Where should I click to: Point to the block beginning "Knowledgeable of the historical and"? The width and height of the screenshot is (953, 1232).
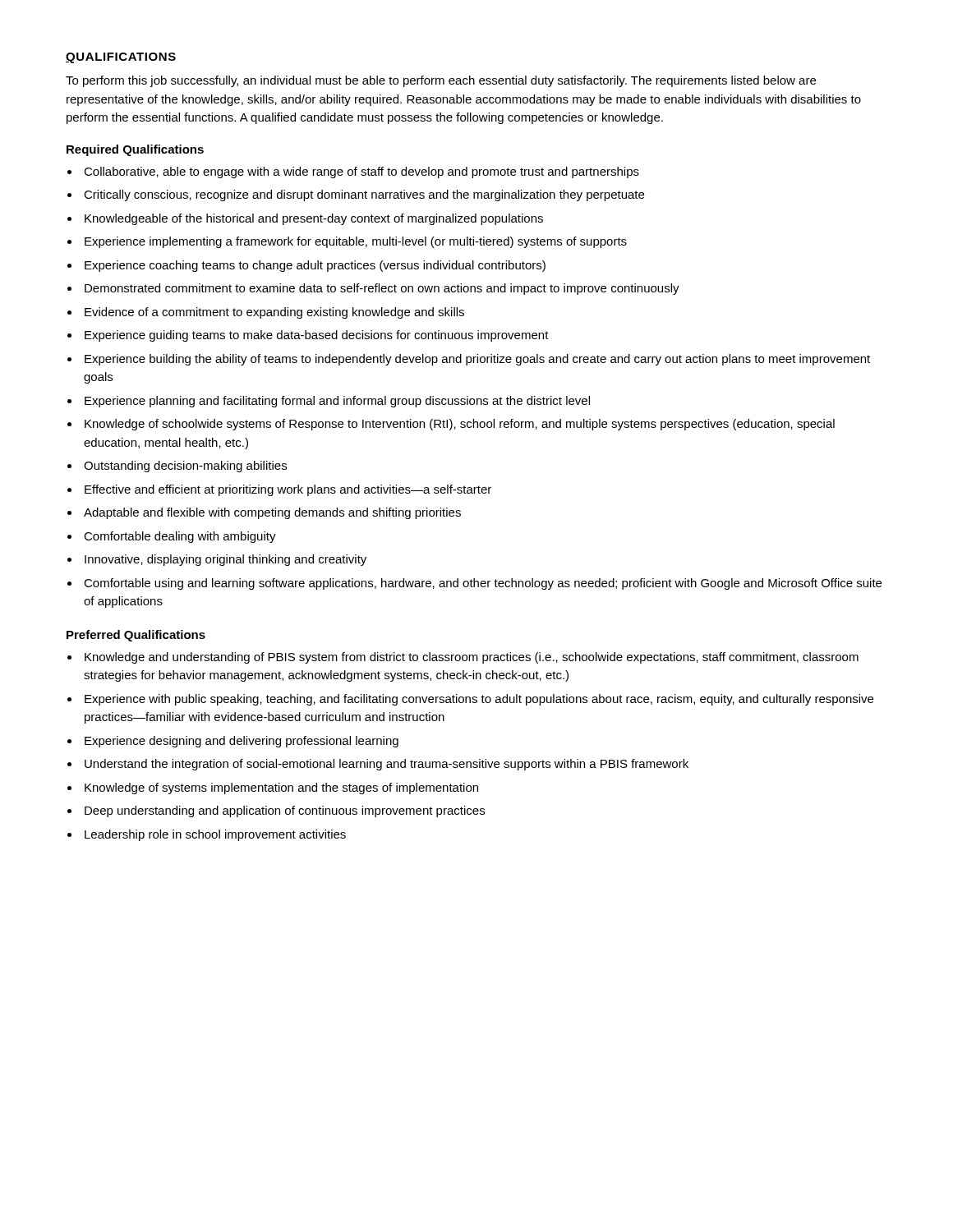tap(484, 218)
